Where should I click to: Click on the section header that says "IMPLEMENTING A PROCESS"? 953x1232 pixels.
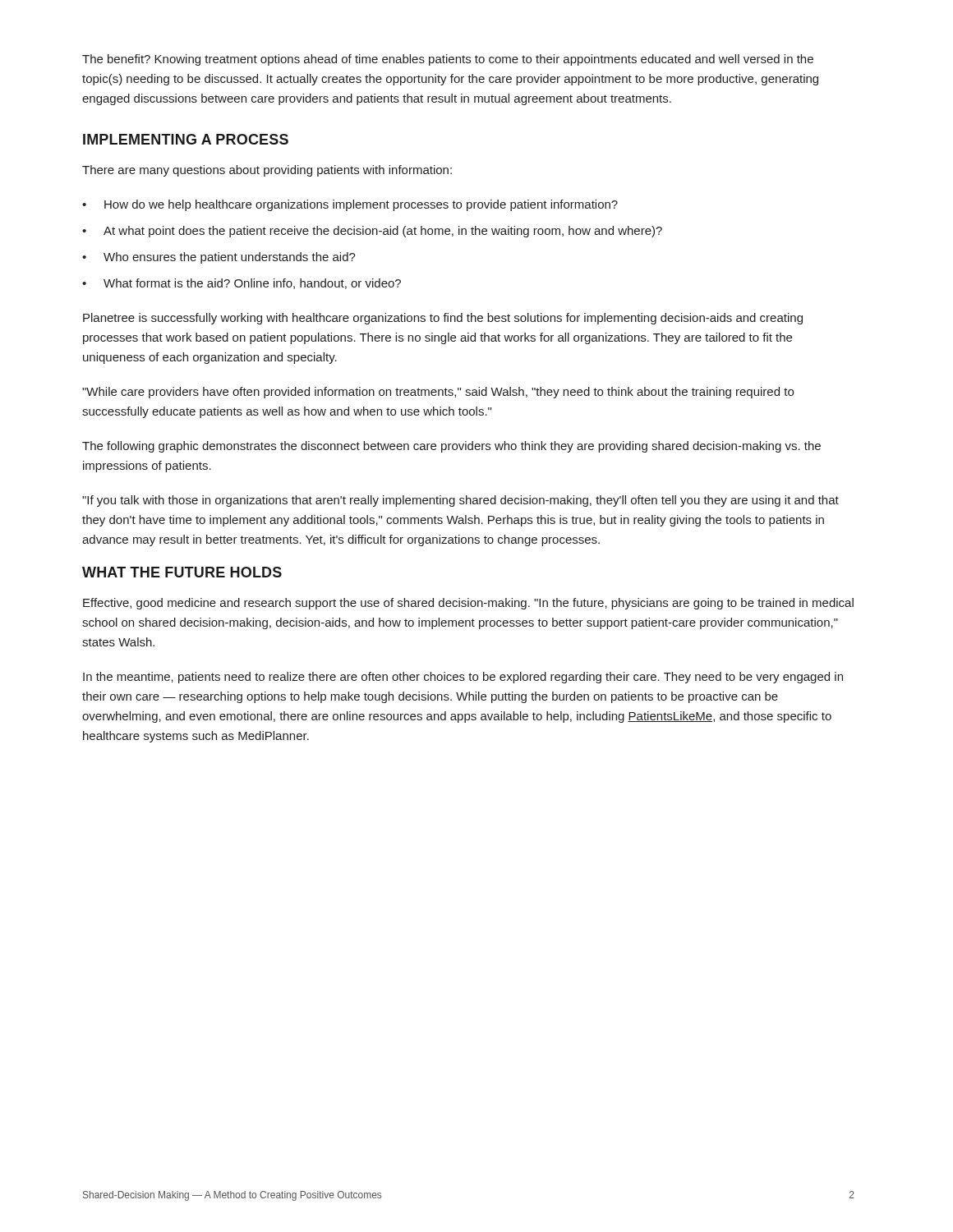(186, 140)
